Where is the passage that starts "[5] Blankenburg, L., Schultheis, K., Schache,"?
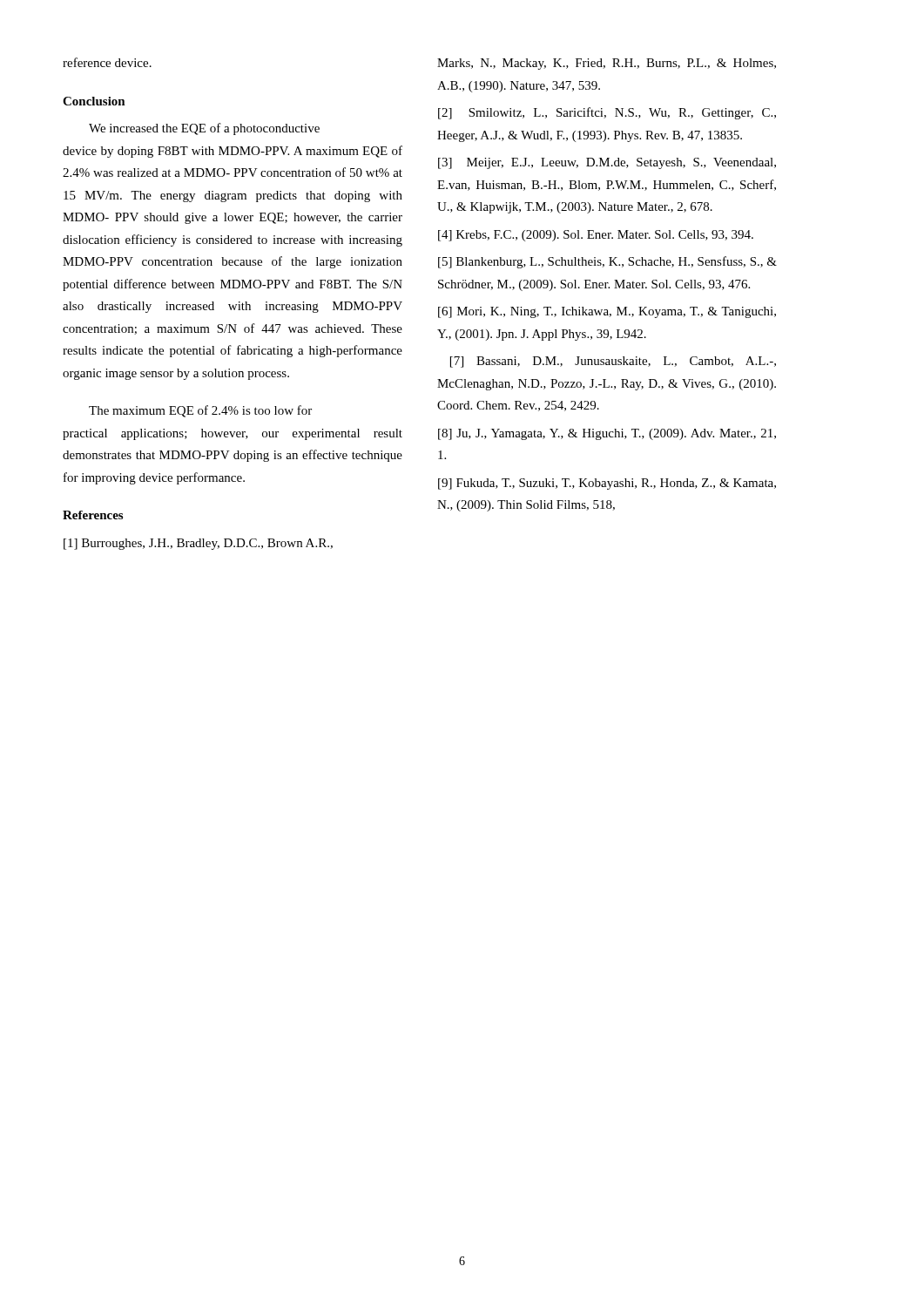Screen dimensions: 1307x924 coord(607,273)
